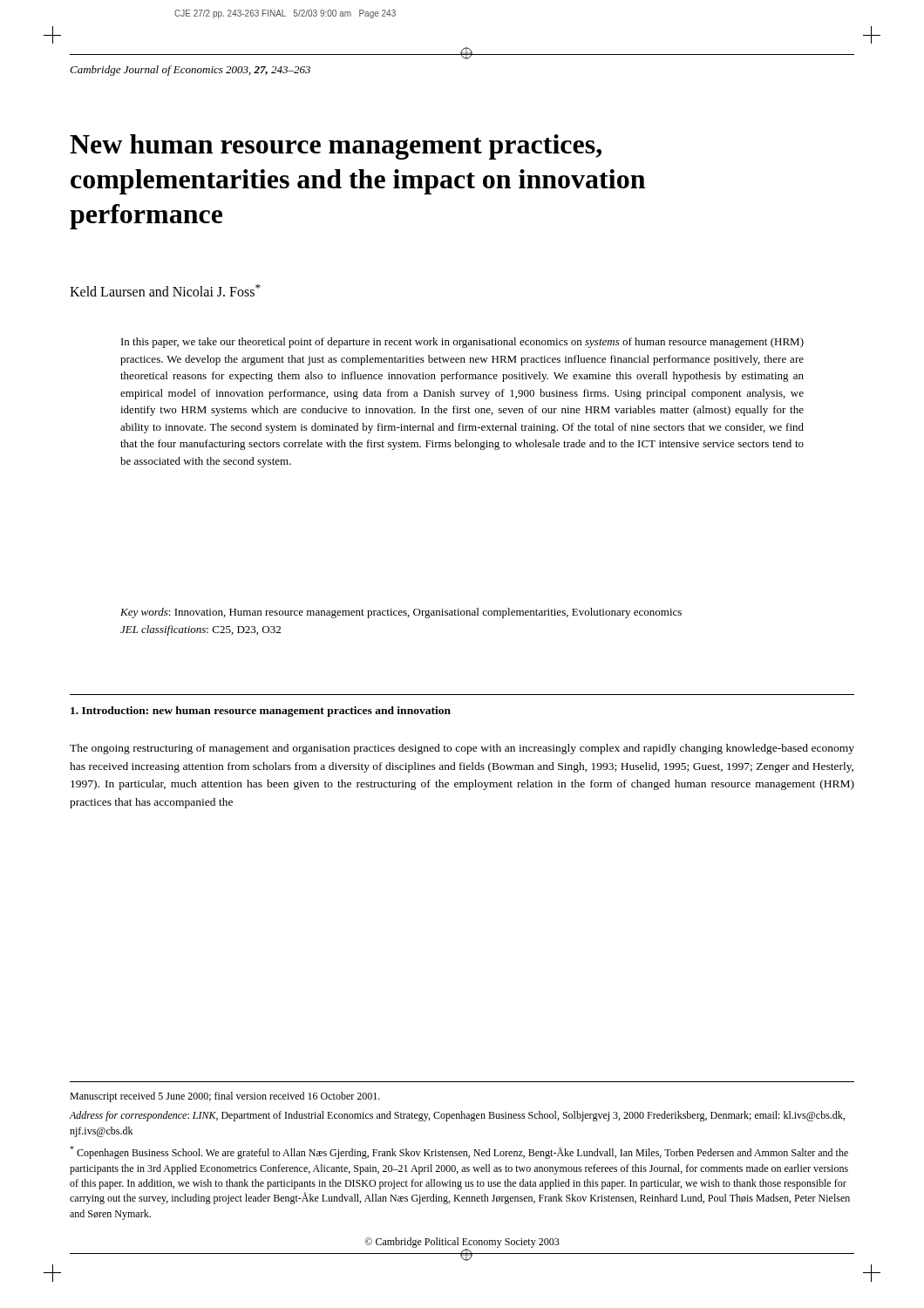Screen dimensions: 1308x924
Task: Locate the text block containing "The ongoing restructuring"
Action: [462, 775]
